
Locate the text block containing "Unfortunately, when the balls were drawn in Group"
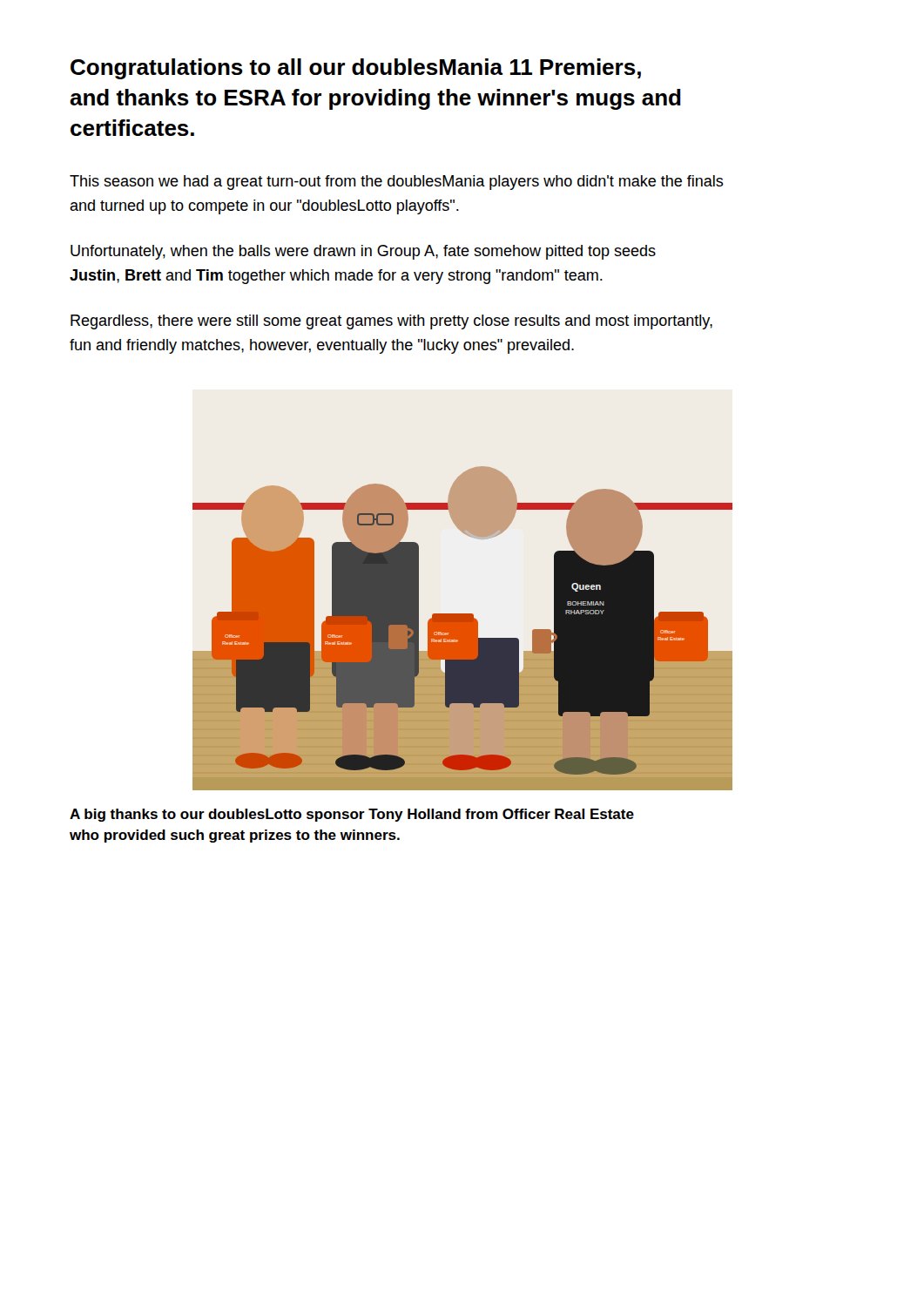tap(363, 263)
